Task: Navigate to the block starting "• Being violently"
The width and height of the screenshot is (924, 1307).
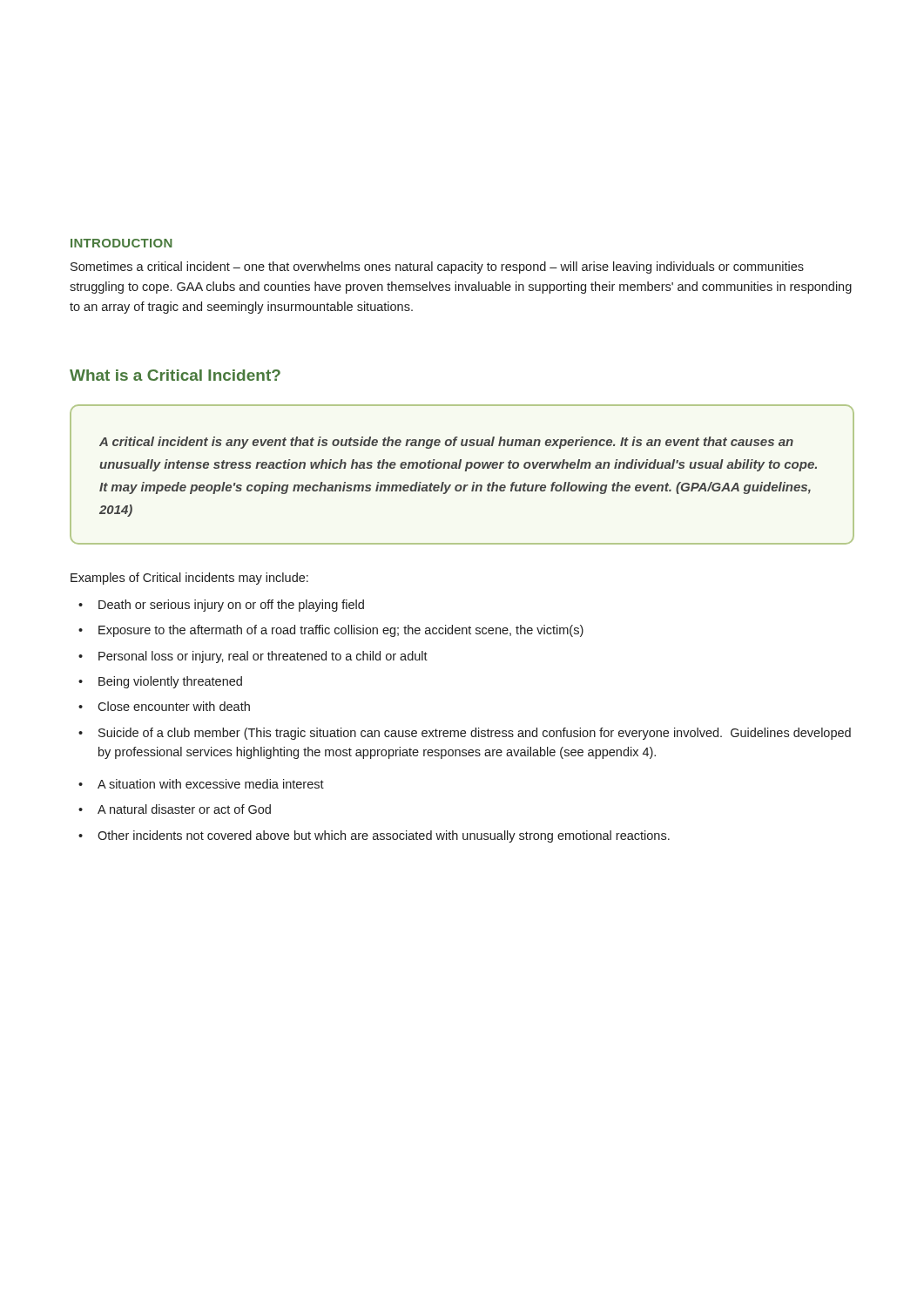Action: pyautogui.click(x=161, y=682)
